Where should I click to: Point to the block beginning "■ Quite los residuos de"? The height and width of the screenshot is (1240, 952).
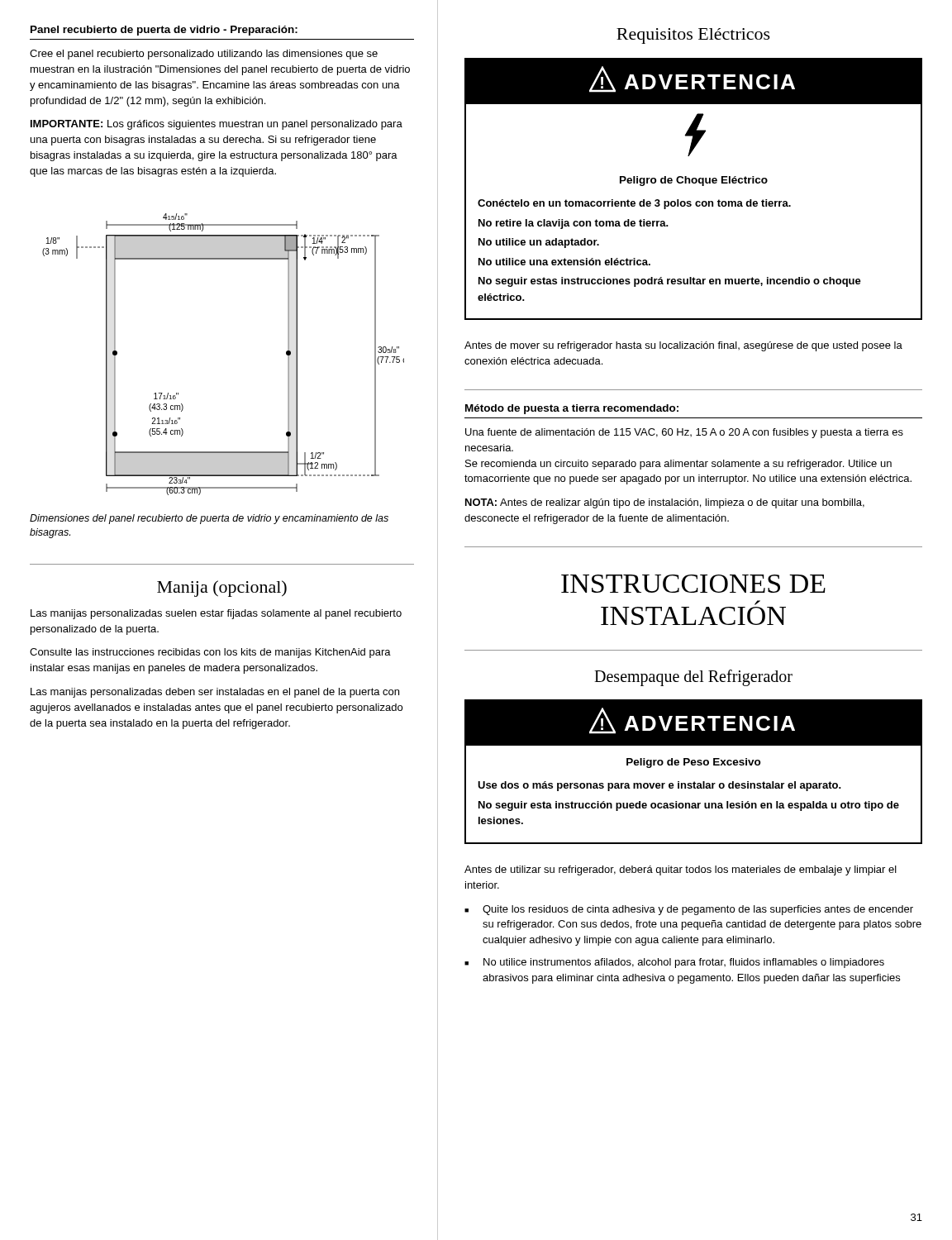(x=693, y=925)
